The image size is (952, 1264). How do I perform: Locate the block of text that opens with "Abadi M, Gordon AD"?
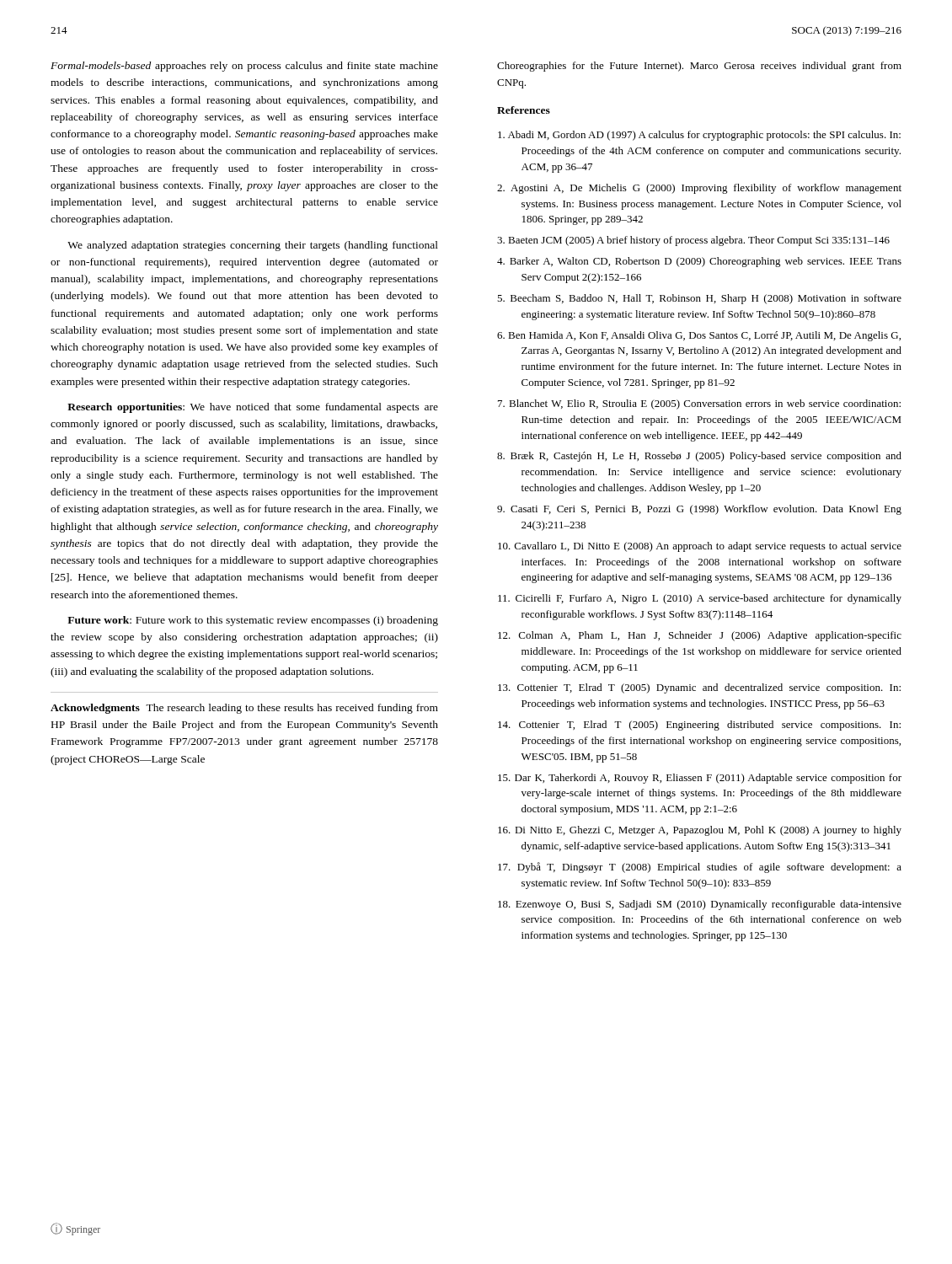(x=699, y=151)
